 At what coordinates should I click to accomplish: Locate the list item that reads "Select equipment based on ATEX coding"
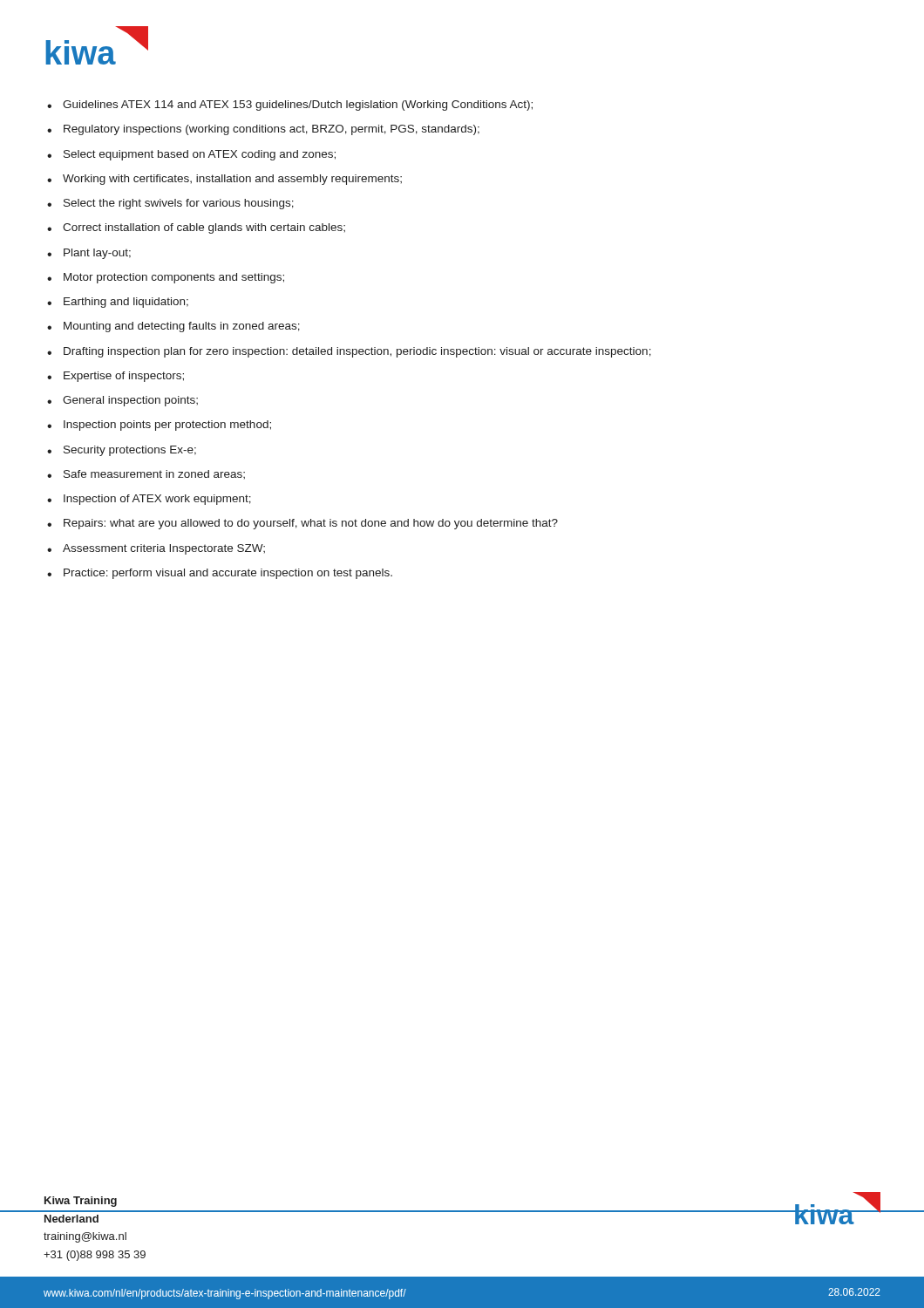coord(200,153)
